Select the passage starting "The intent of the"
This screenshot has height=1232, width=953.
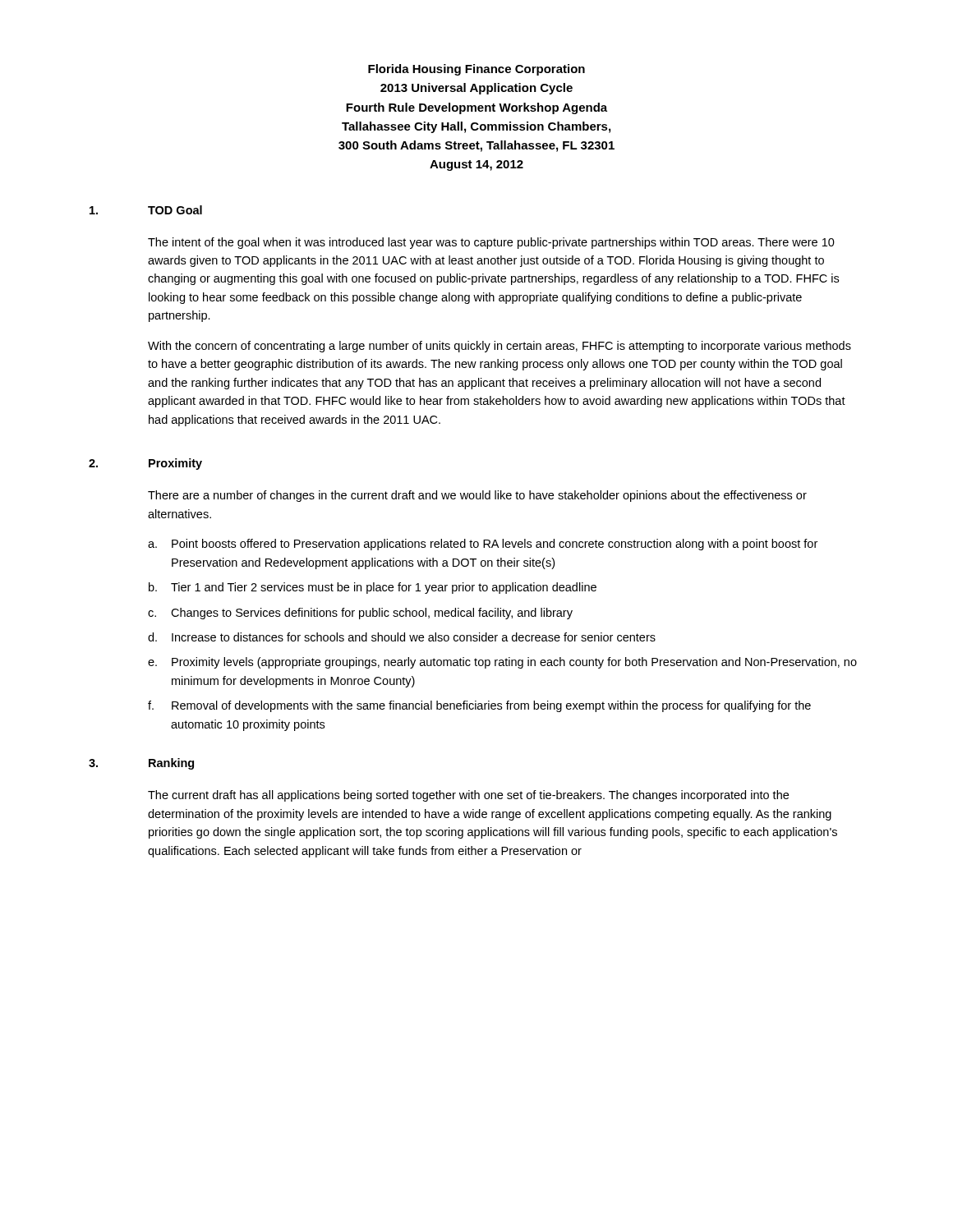pyautogui.click(x=491, y=243)
